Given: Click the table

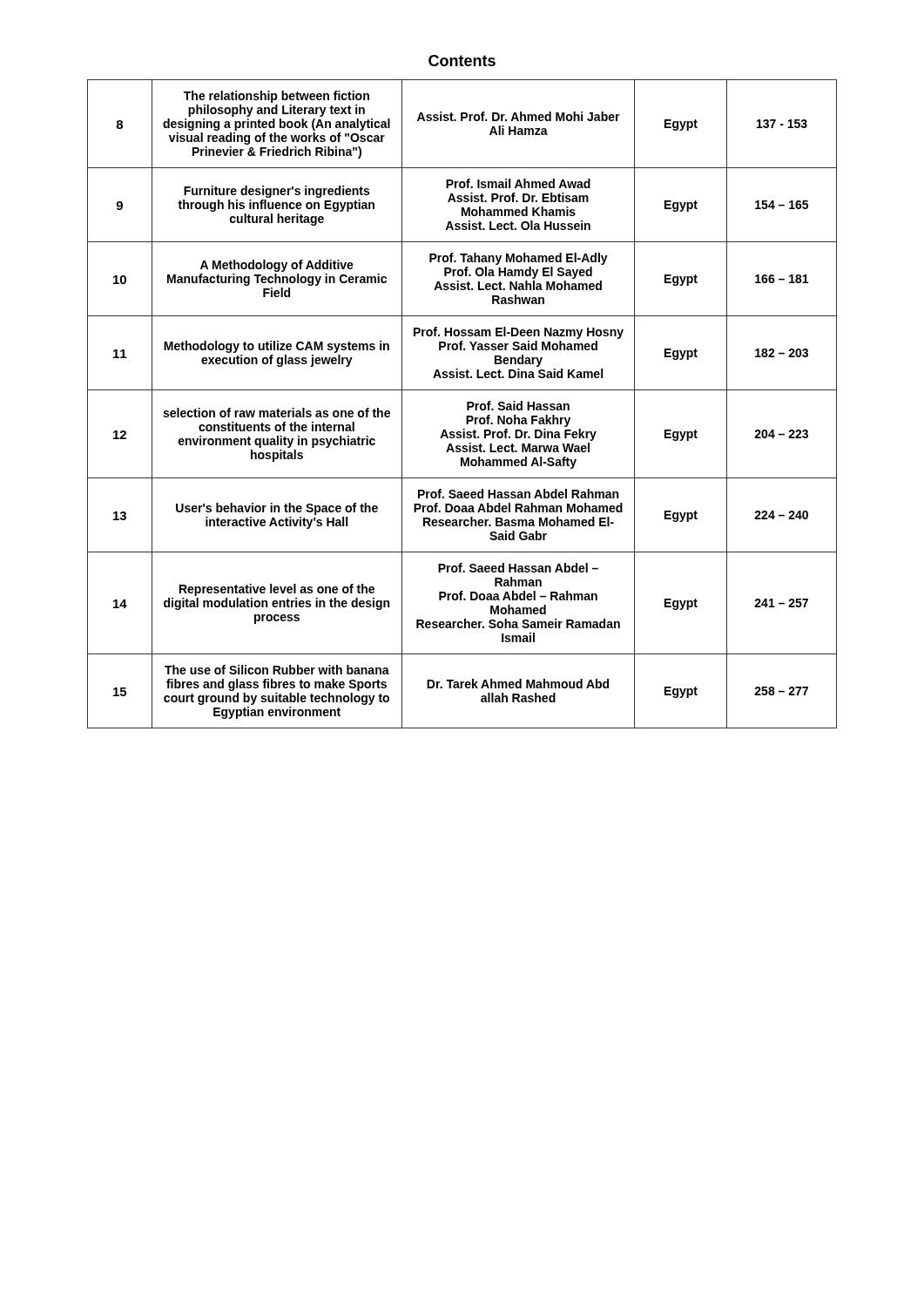Looking at the screenshot, I should tap(462, 404).
